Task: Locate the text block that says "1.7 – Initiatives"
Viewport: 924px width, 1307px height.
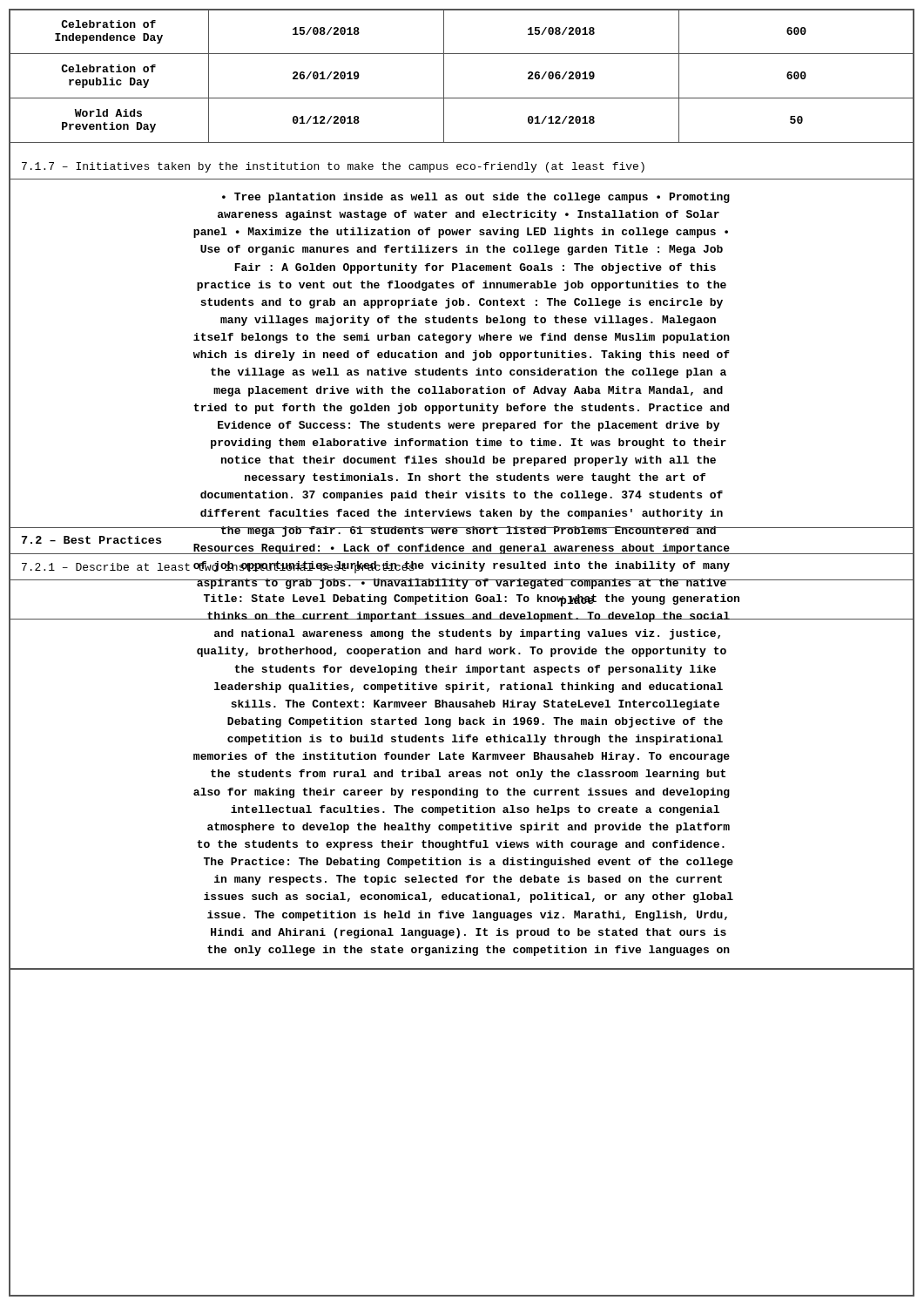Action: coord(333,167)
